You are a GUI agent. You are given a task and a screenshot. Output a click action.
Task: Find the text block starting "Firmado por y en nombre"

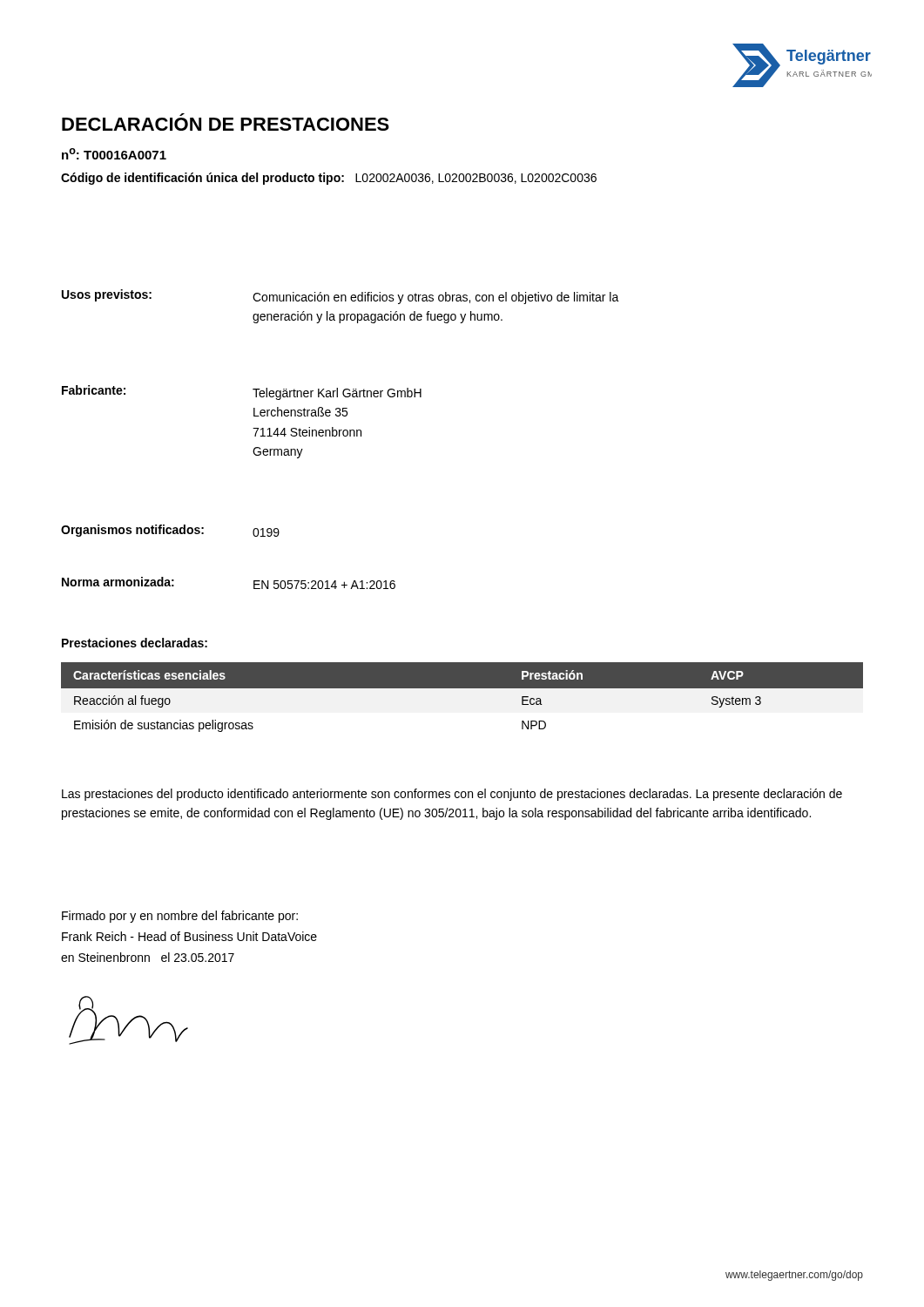(189, 936)
